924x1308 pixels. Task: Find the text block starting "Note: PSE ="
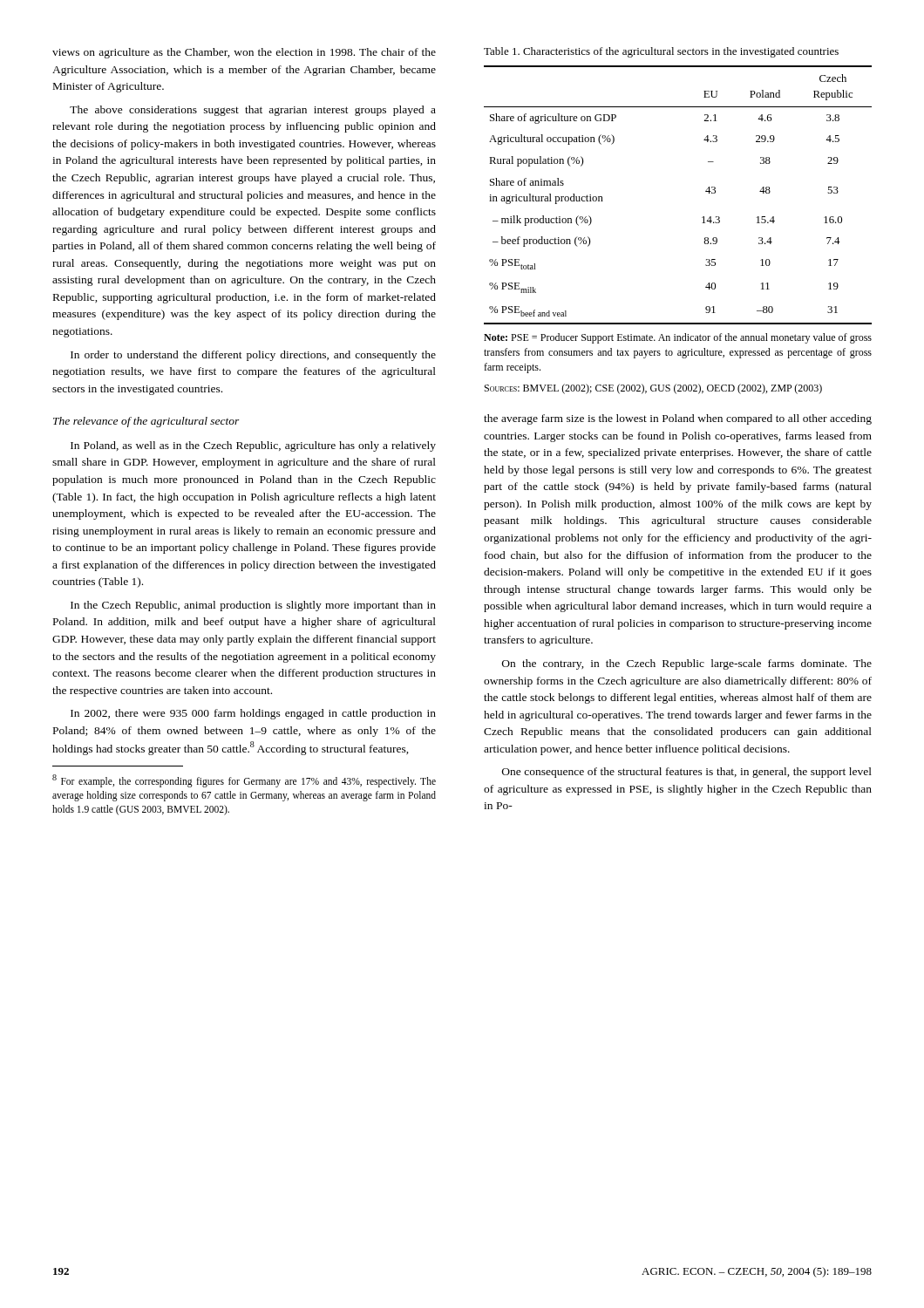(x=678, y=352)
